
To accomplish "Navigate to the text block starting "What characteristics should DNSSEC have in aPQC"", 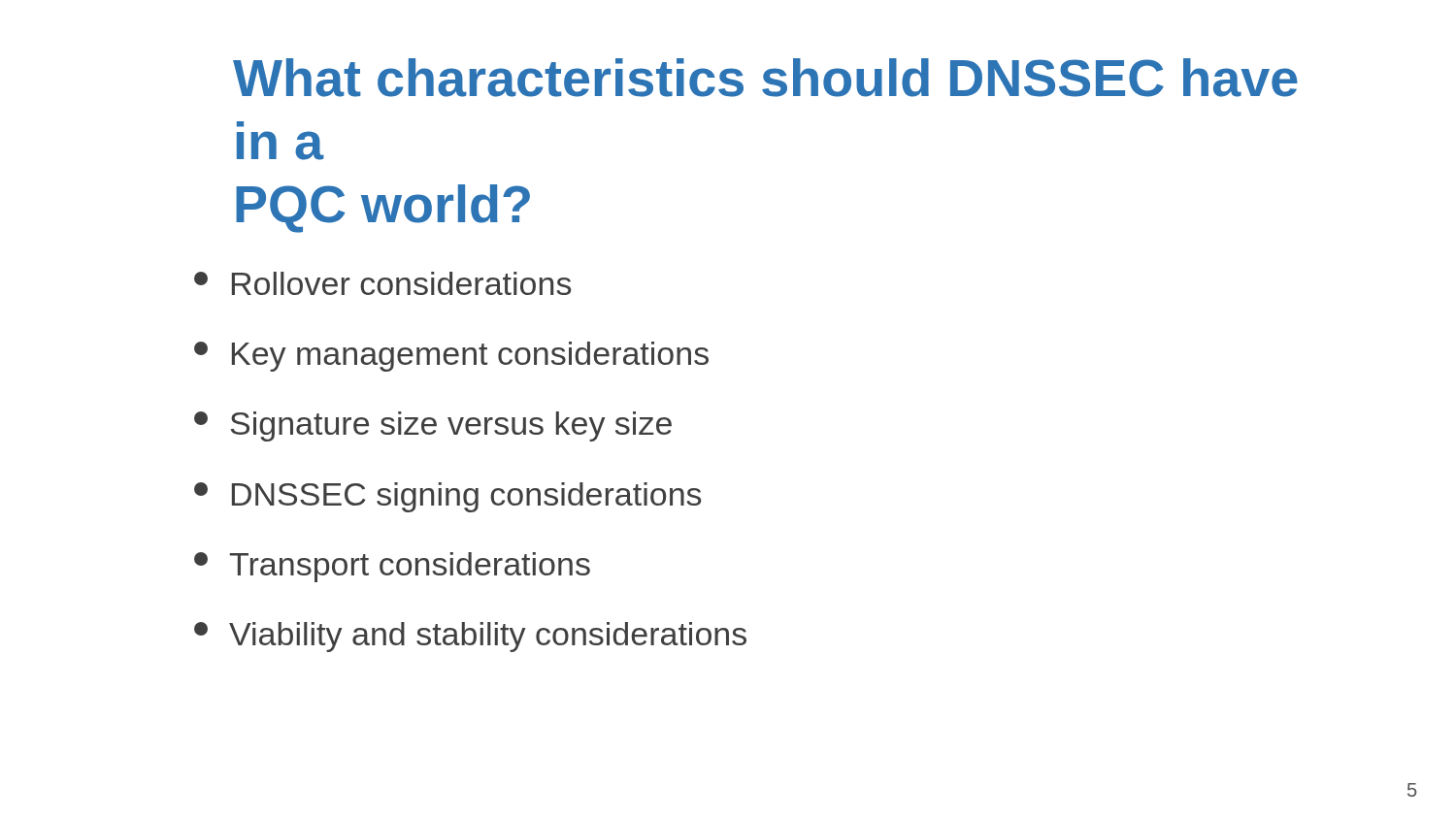I will 765,78.
